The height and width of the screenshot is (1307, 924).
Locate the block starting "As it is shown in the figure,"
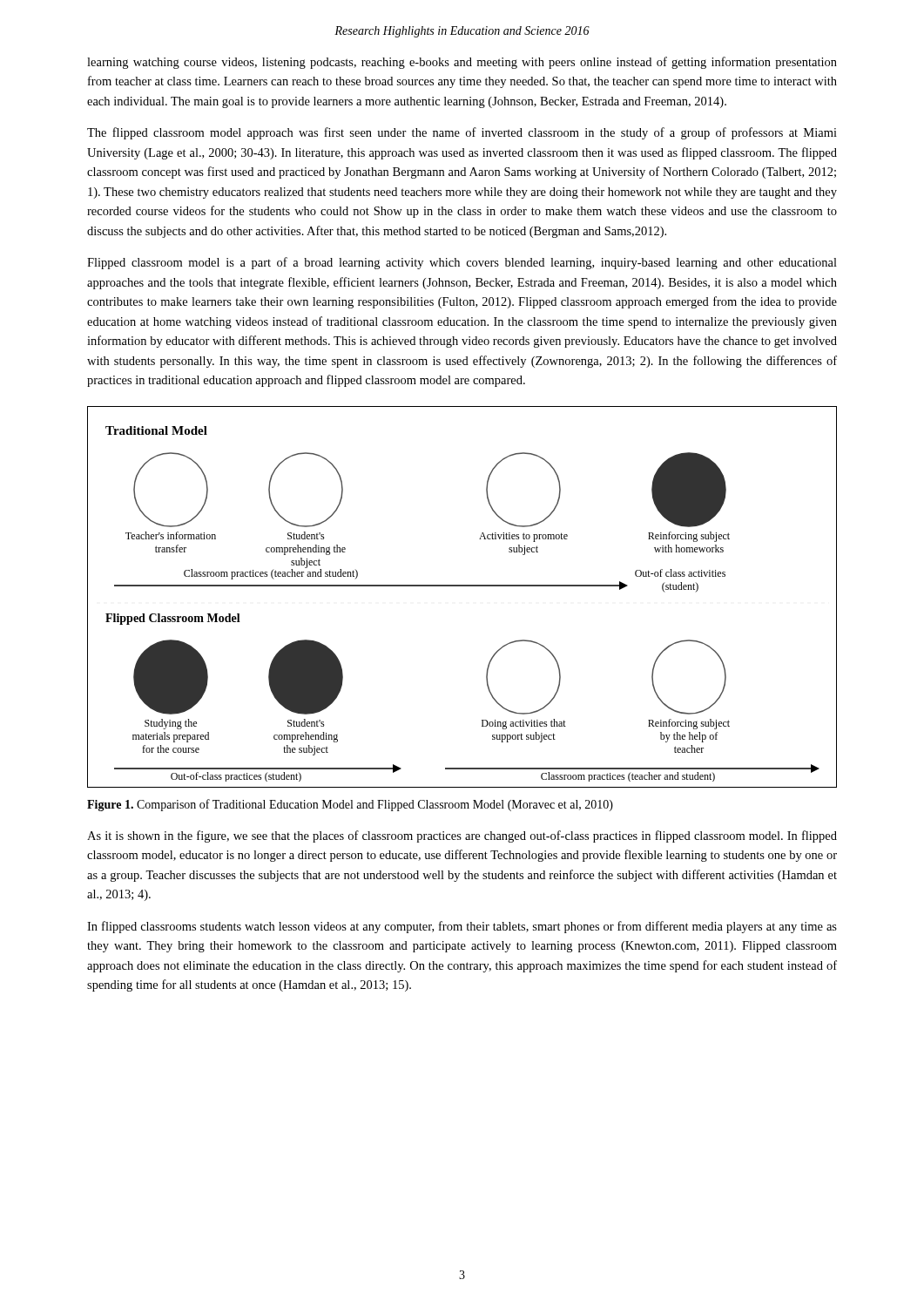pyautogui.click(x=462, y=865)
